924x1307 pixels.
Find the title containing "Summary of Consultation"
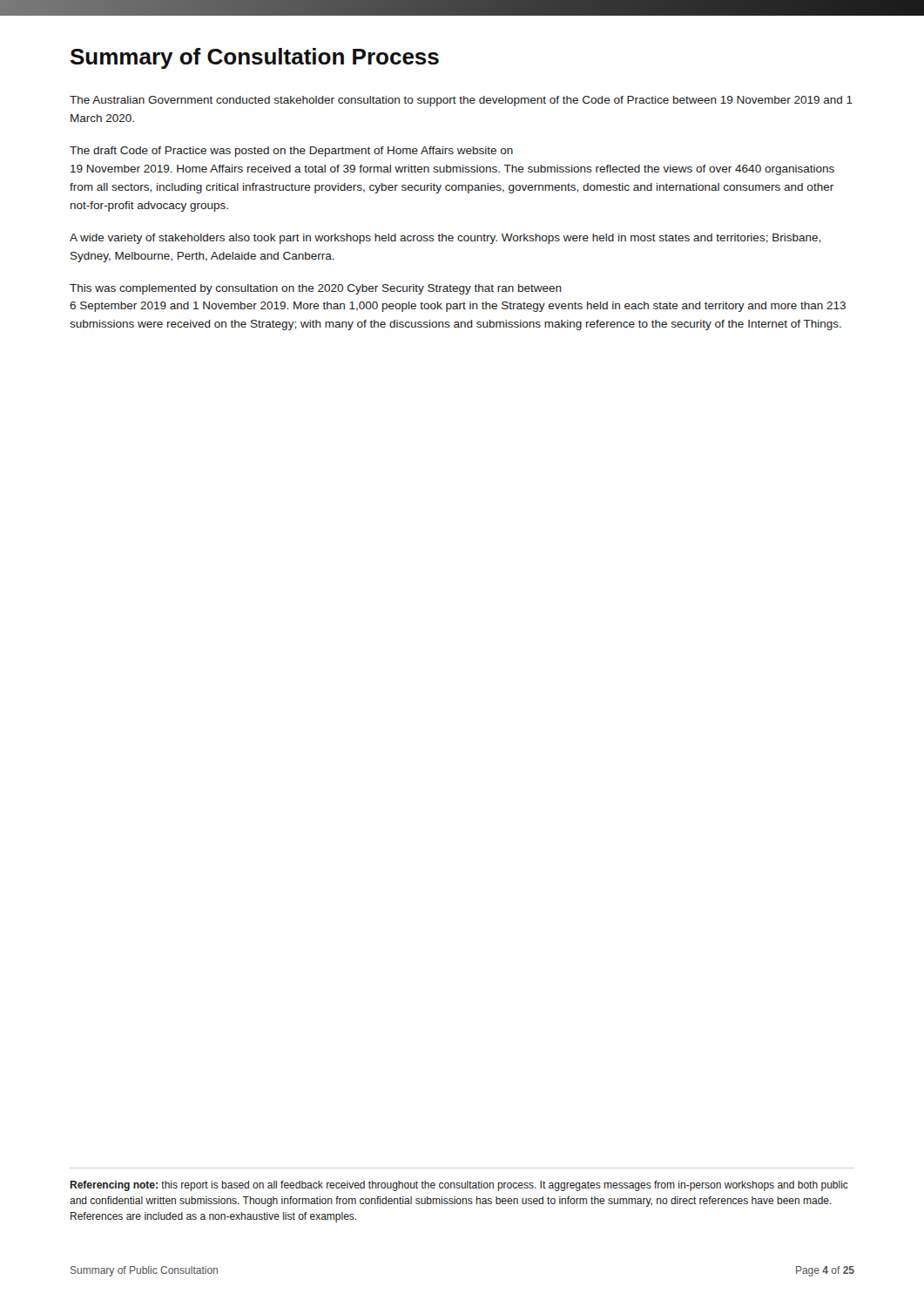255,57
